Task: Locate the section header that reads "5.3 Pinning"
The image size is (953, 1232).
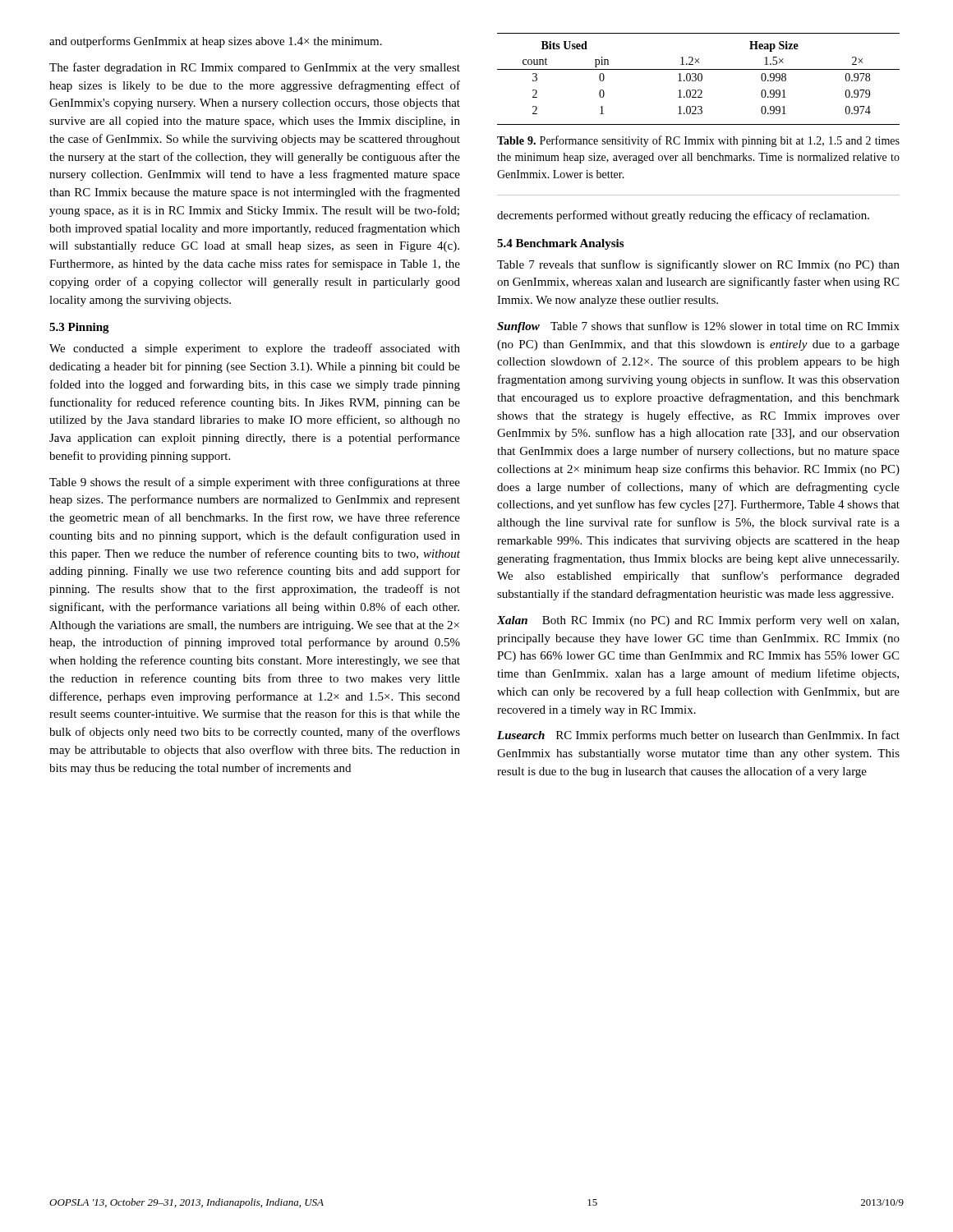Action: click(x=79, y=327)
